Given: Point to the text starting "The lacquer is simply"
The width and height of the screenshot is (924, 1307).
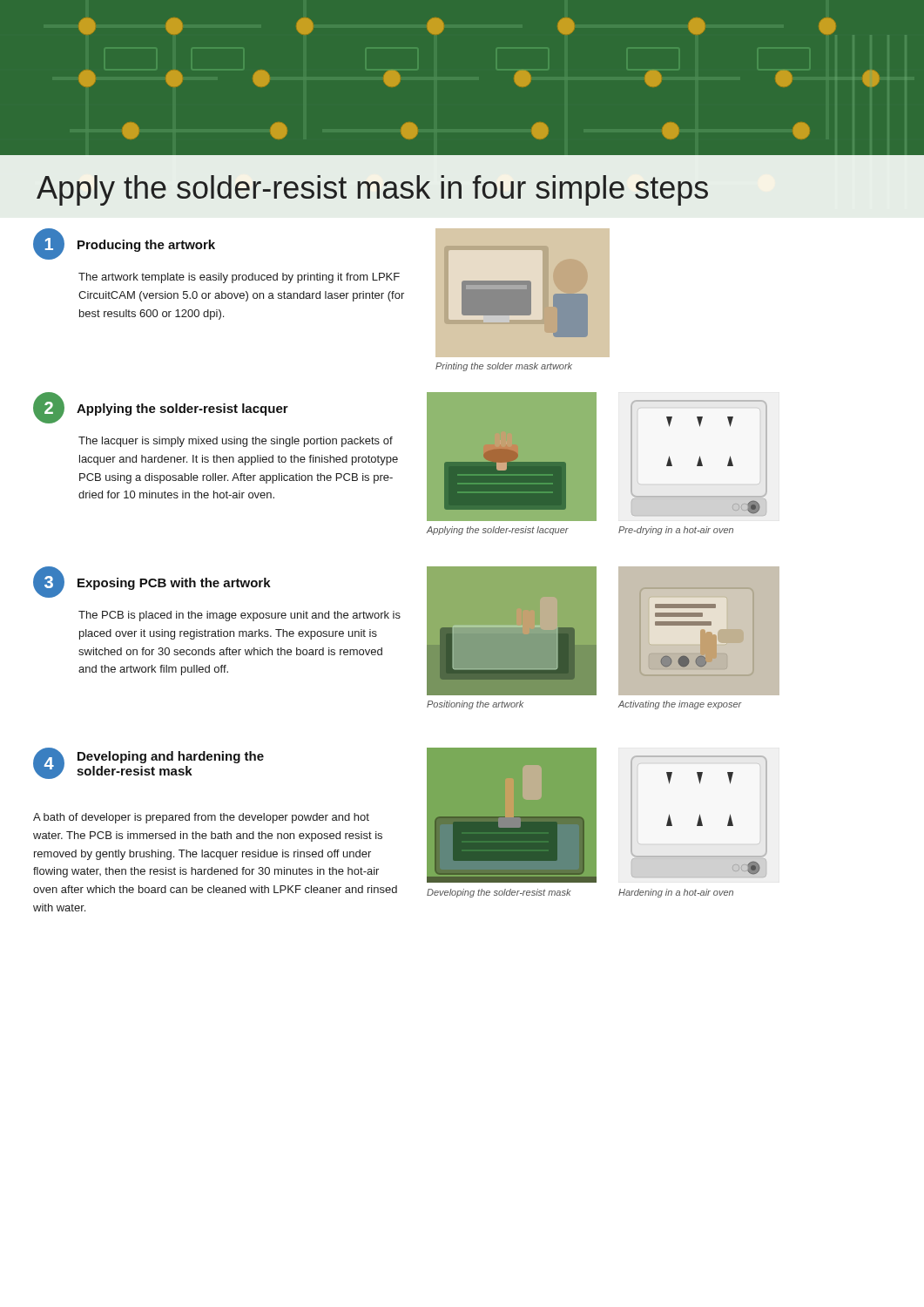Looking at the screenshot, I should coord(238,468).
